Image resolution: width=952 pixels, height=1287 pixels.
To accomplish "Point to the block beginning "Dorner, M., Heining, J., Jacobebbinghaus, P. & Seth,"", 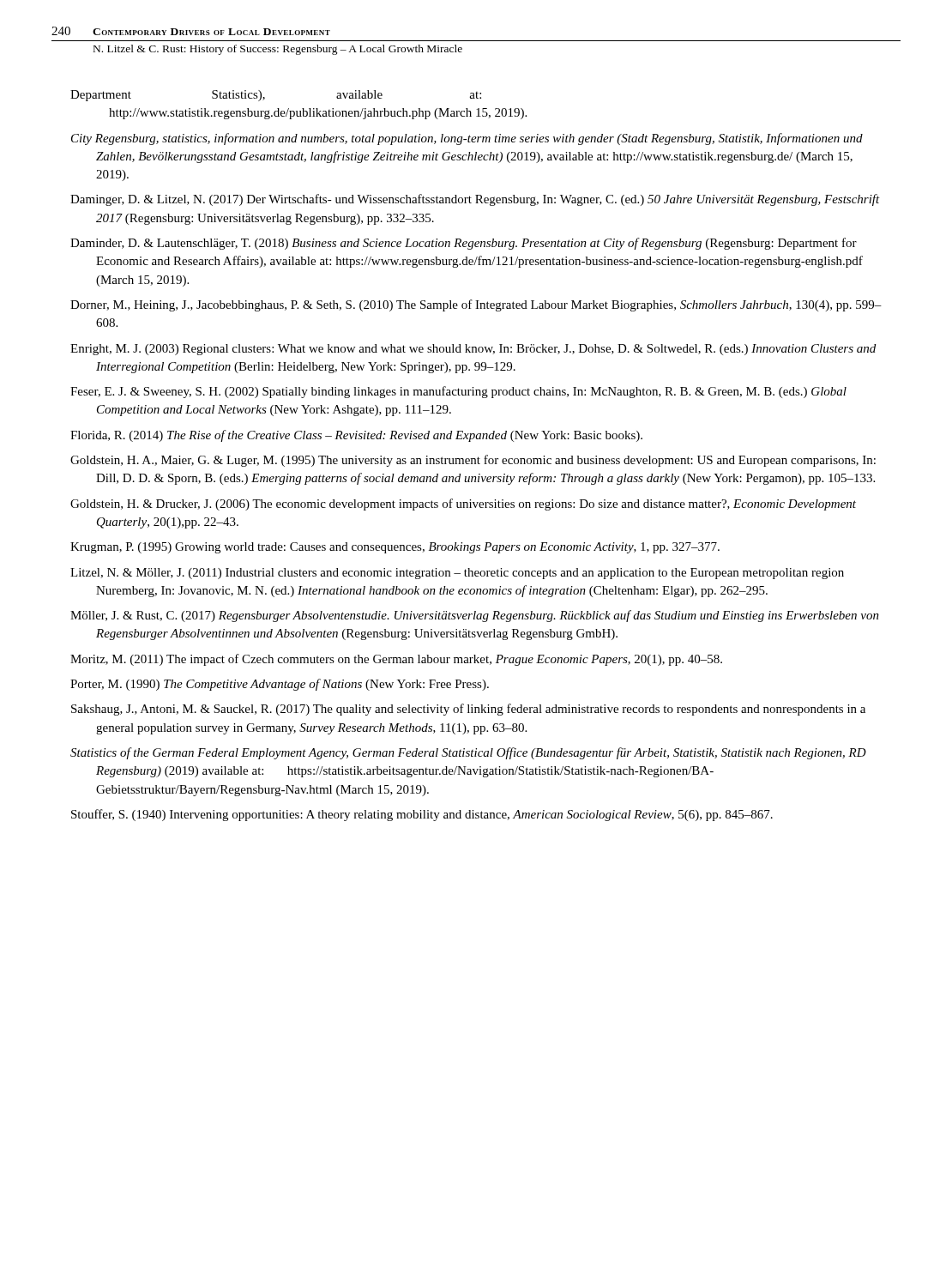I will 476,314.
